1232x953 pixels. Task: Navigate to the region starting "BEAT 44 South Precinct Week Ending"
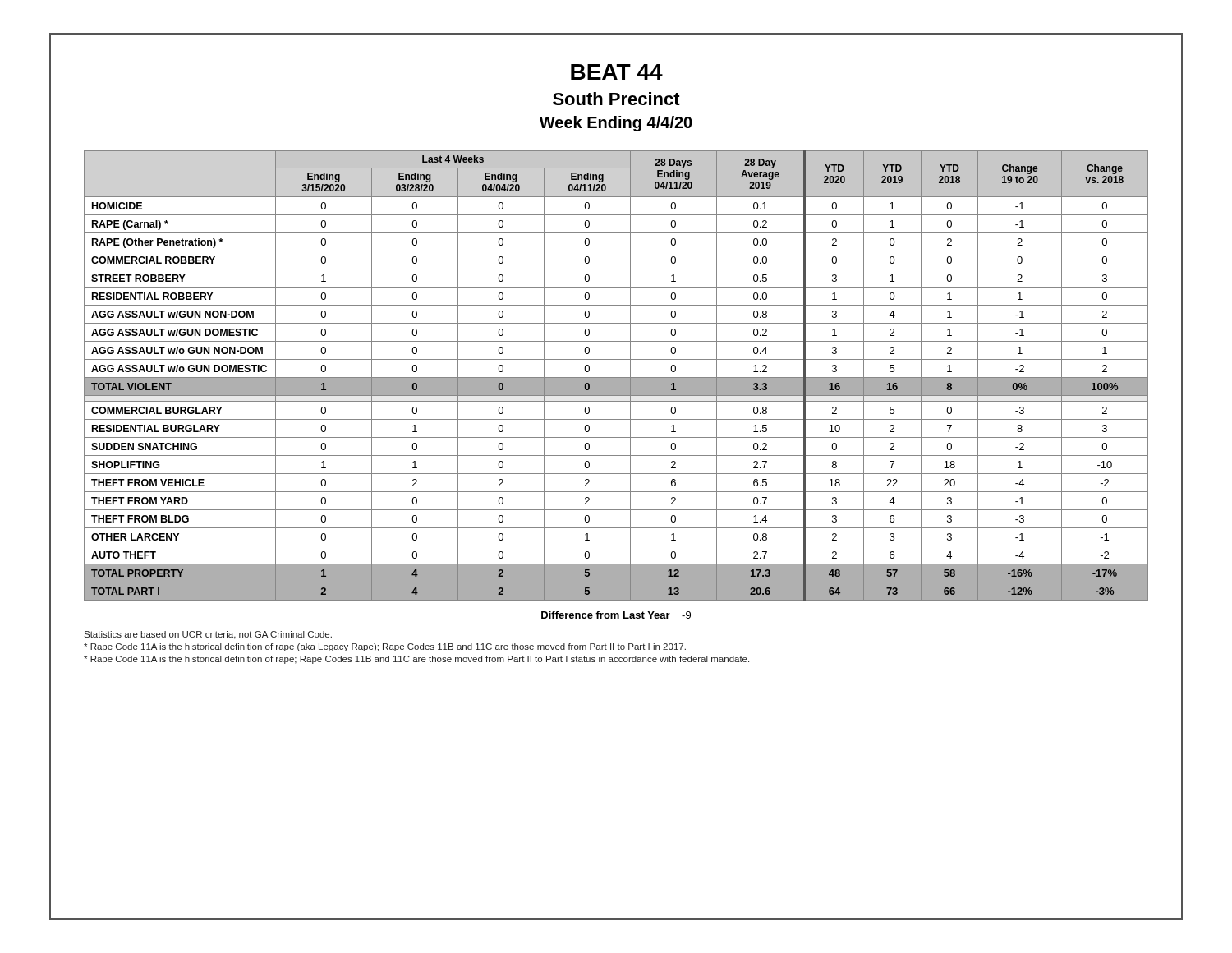616,96
